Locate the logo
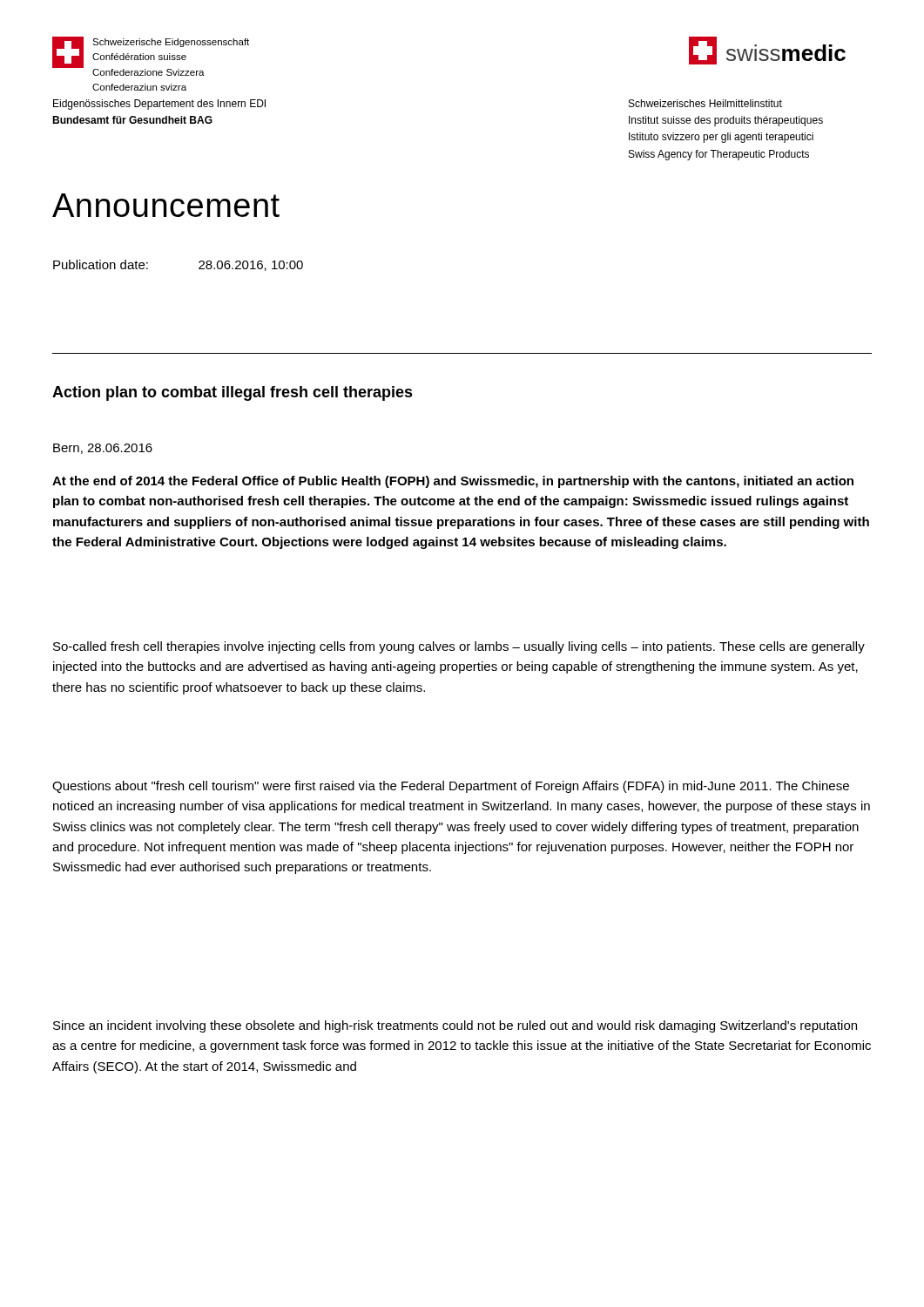 (780, 59)
